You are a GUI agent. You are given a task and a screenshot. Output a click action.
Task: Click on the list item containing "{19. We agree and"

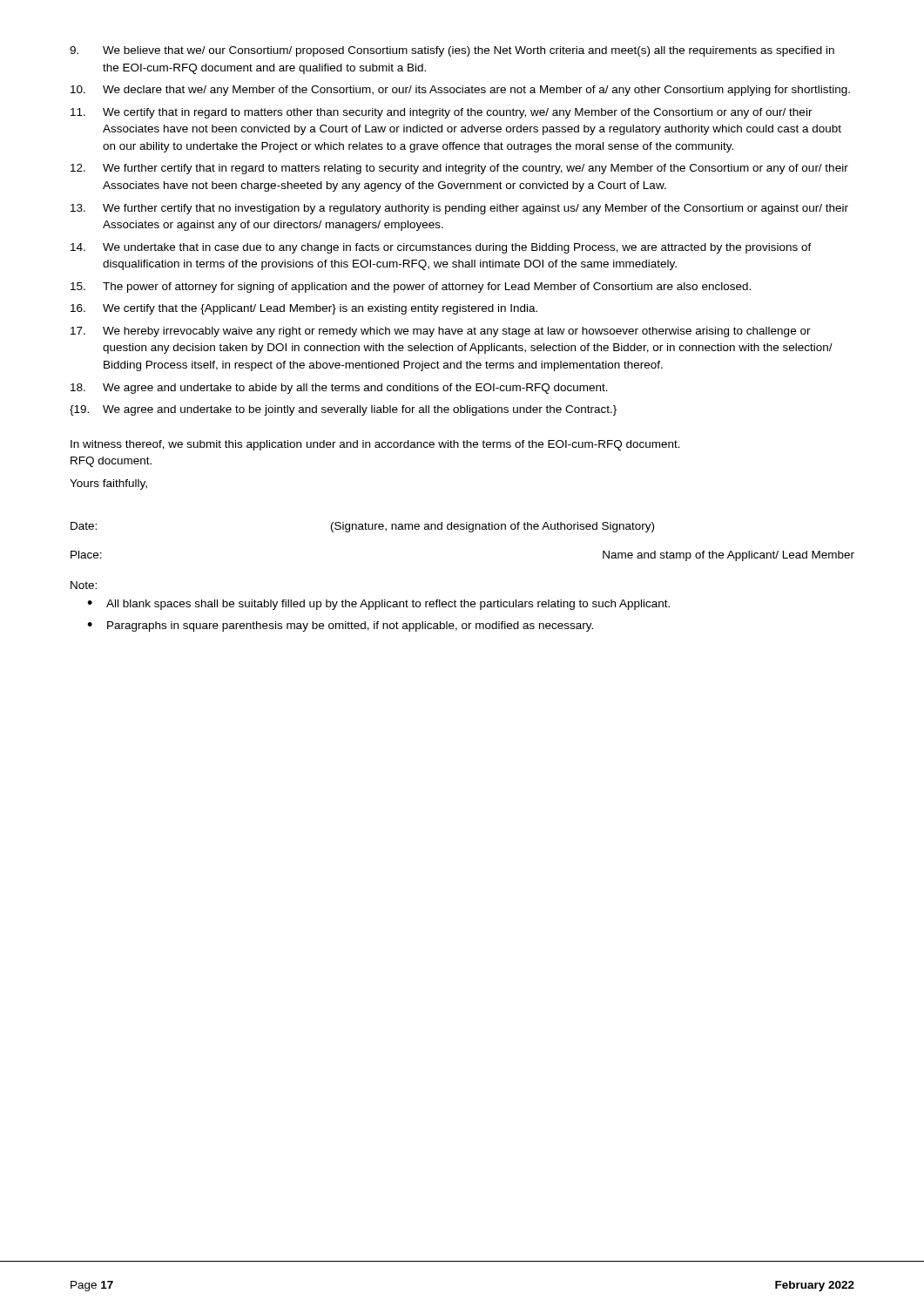[x=462, y=409]
